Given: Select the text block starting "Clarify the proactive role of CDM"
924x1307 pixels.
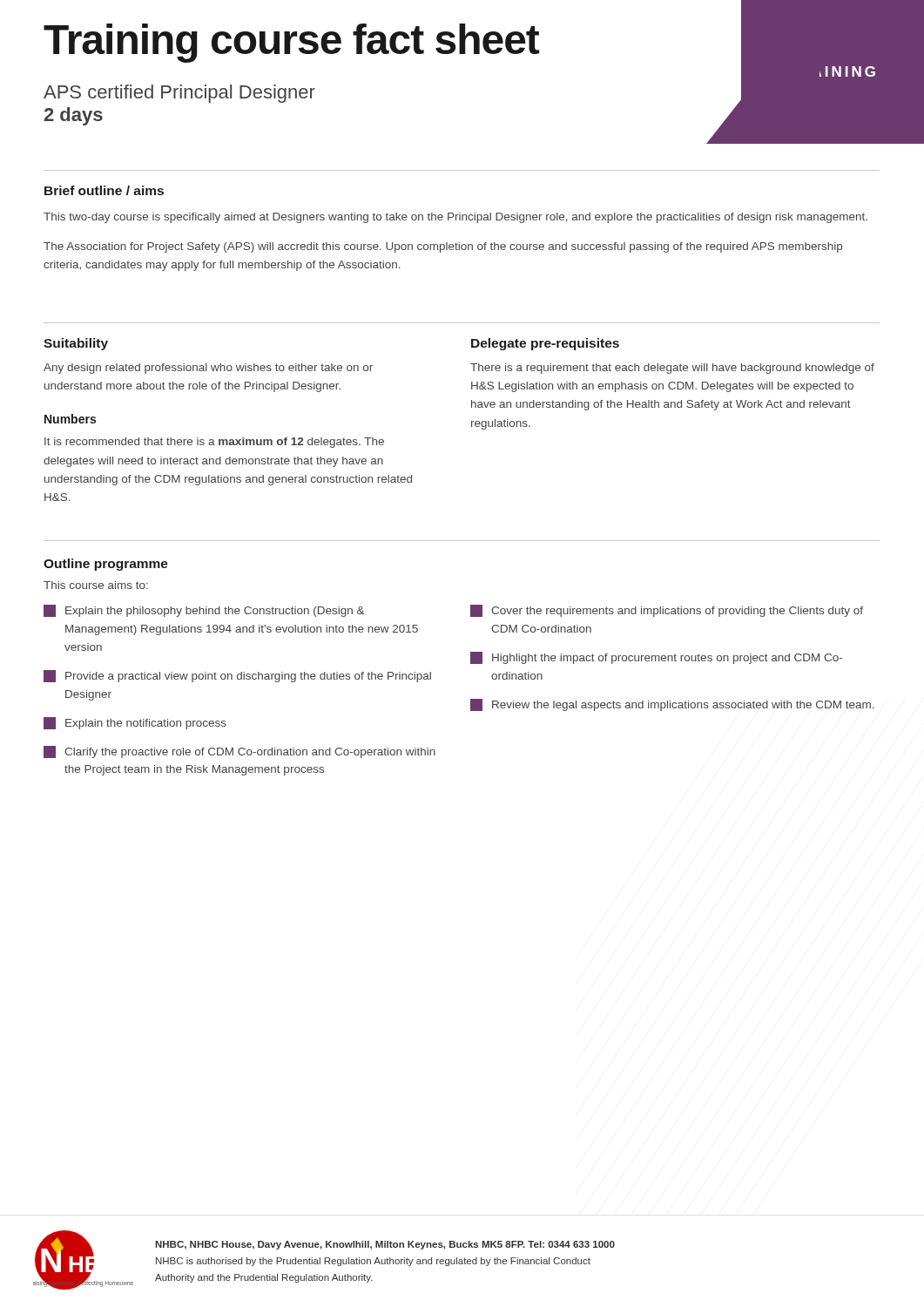Looking at the screenshot, I should point(242,761).
